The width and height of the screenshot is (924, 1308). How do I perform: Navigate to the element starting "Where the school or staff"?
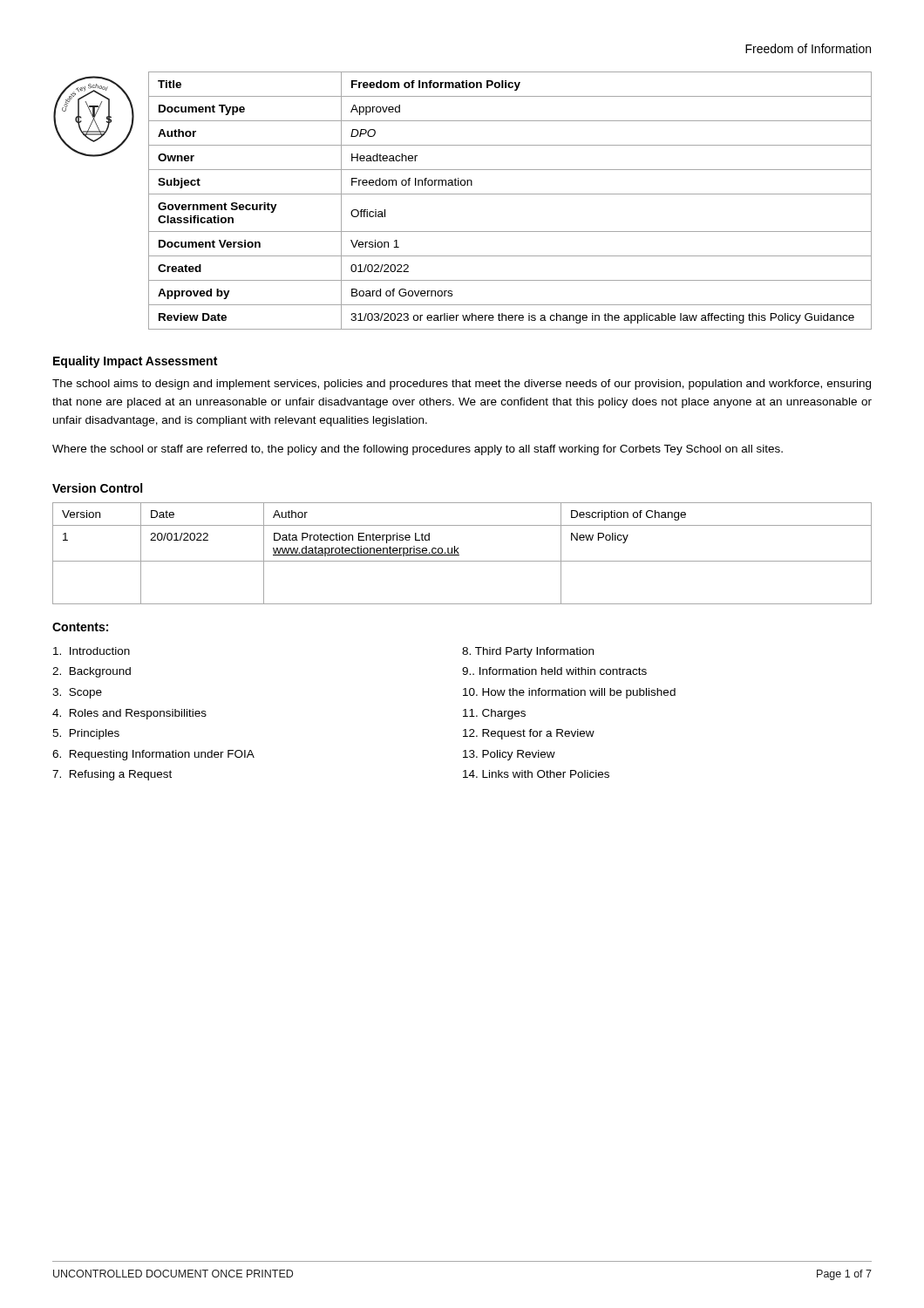(x=418, y=448)
